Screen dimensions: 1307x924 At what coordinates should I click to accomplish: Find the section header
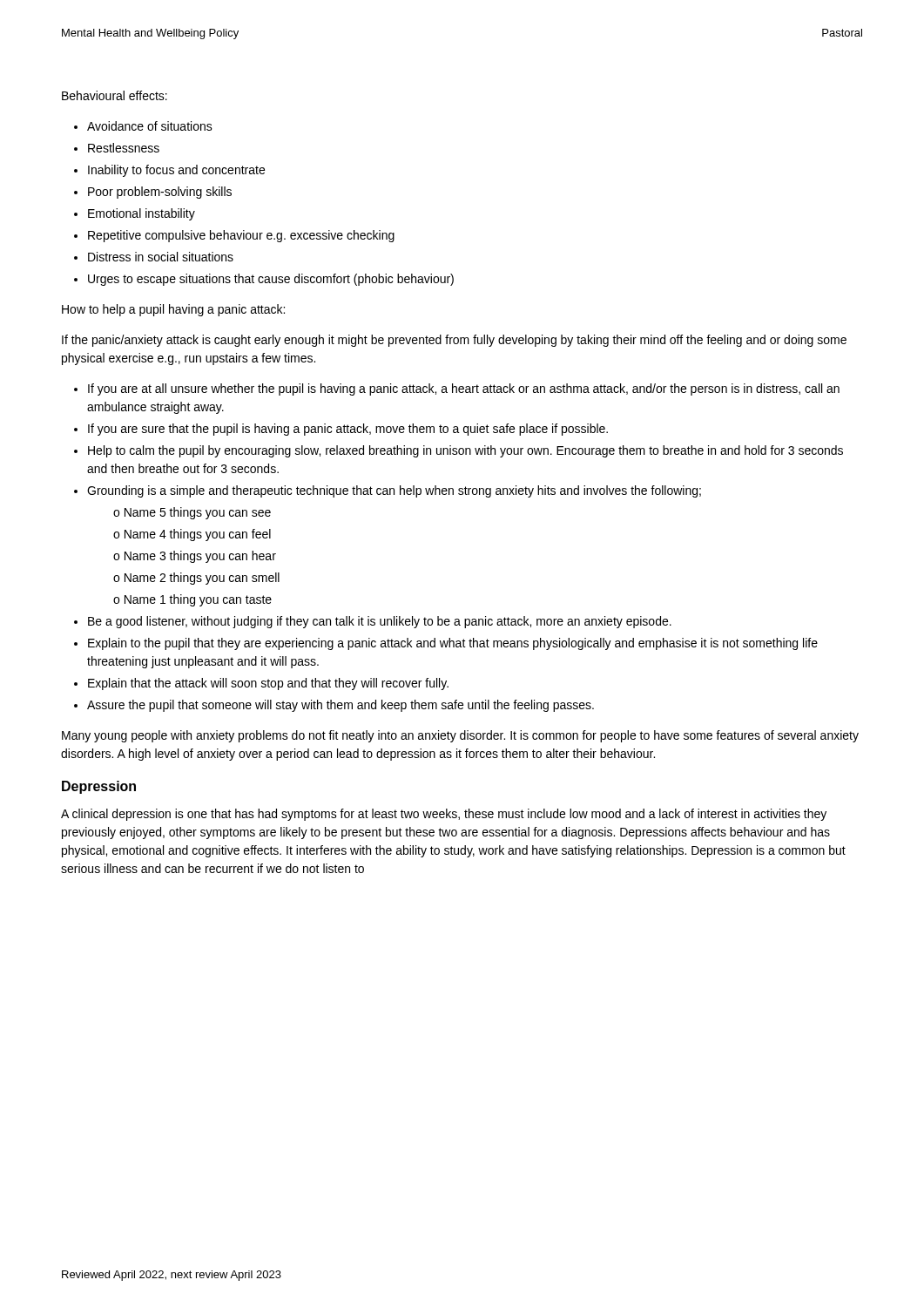(x=99, y=786)
